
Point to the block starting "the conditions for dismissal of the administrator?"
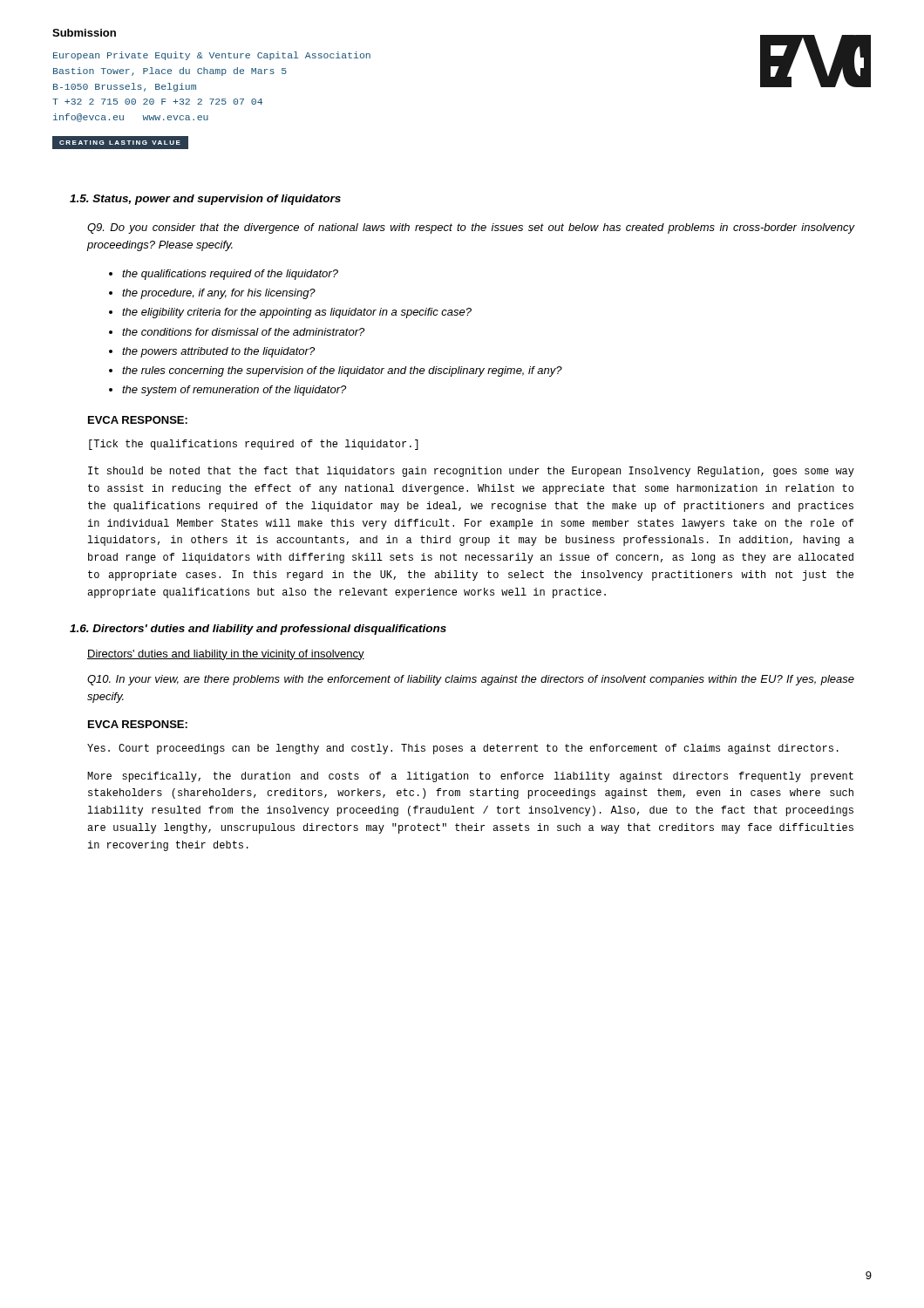pos(243,331)
